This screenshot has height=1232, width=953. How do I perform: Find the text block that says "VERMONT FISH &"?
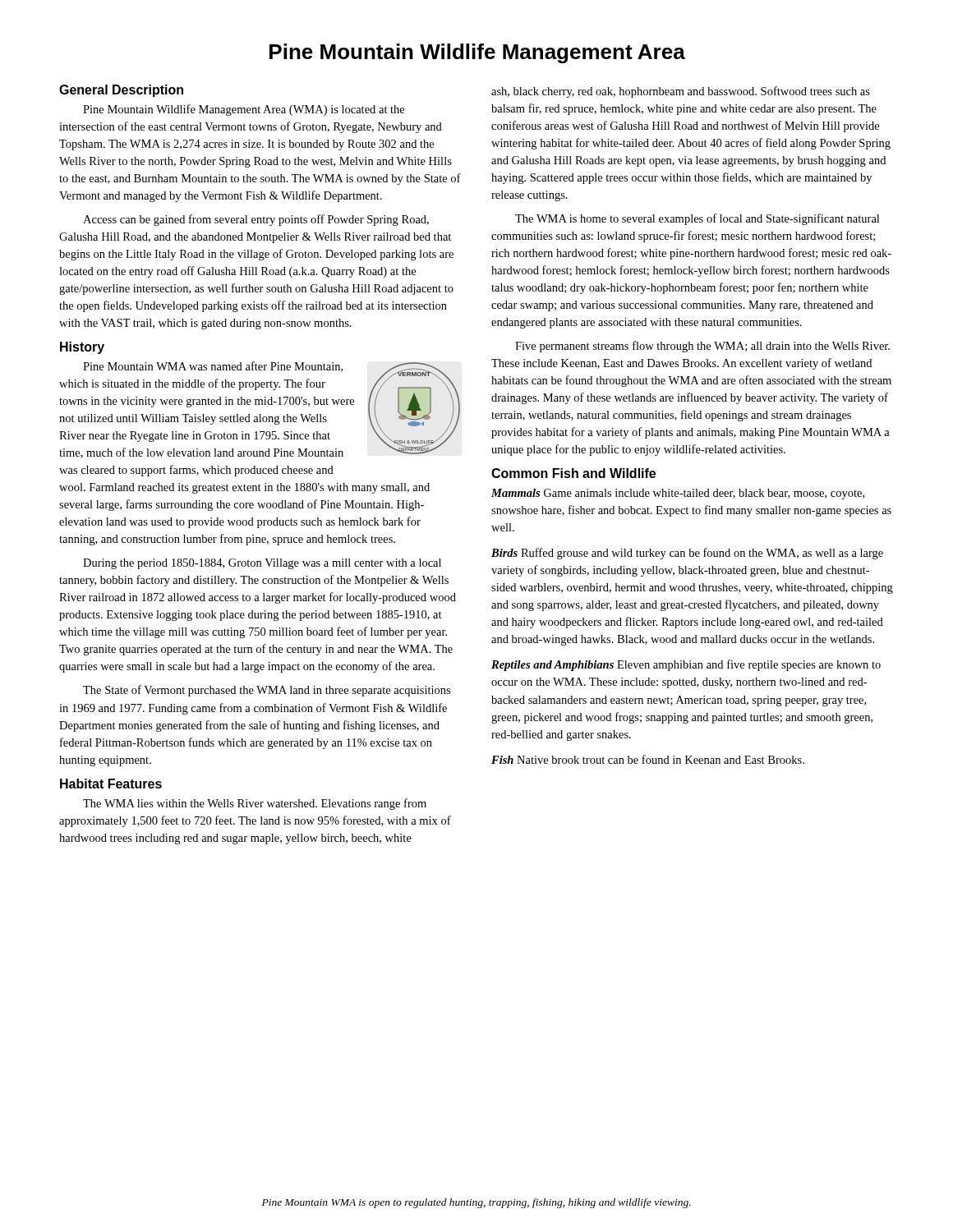[260, 563]
